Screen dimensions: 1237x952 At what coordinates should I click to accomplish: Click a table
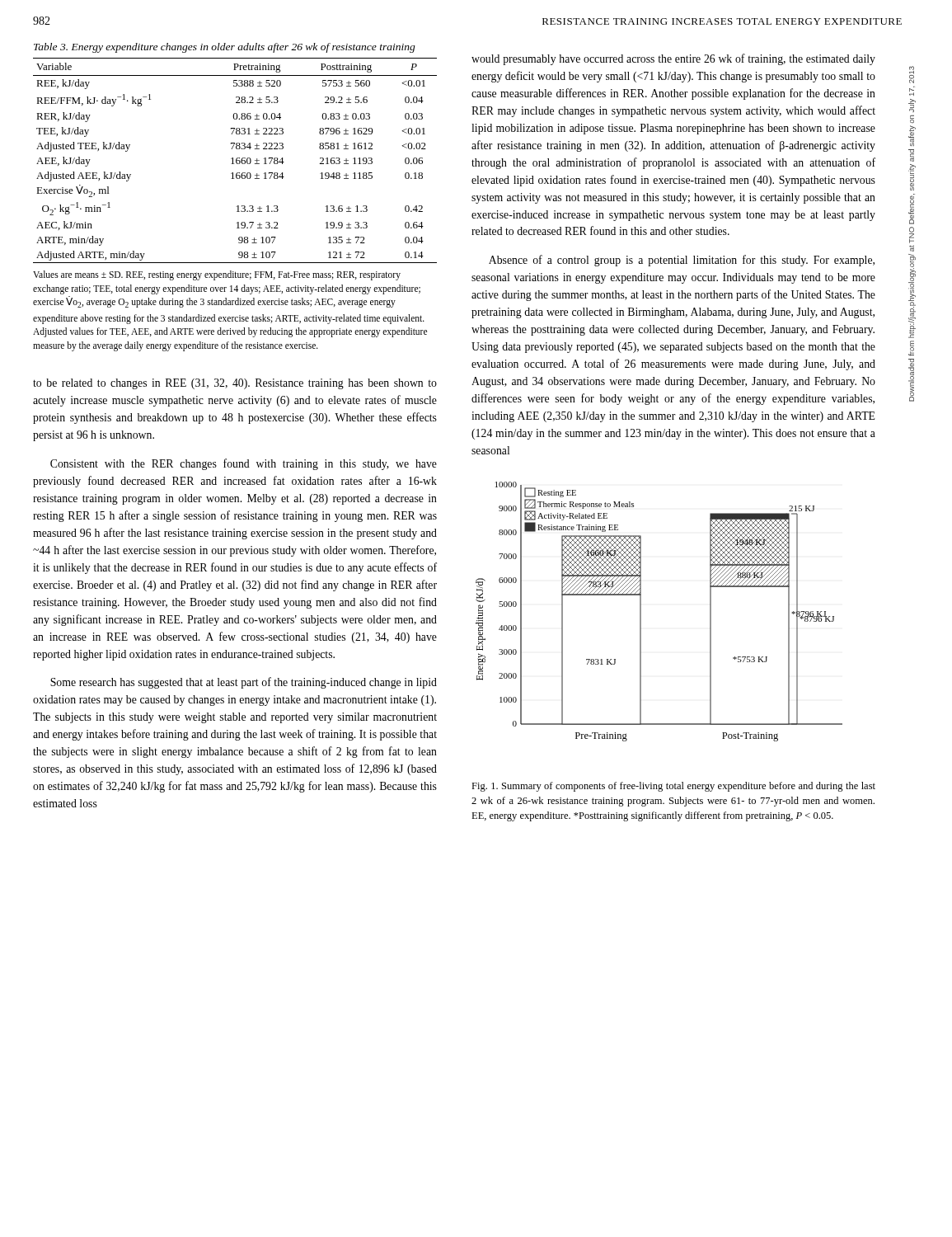(235, 161)
